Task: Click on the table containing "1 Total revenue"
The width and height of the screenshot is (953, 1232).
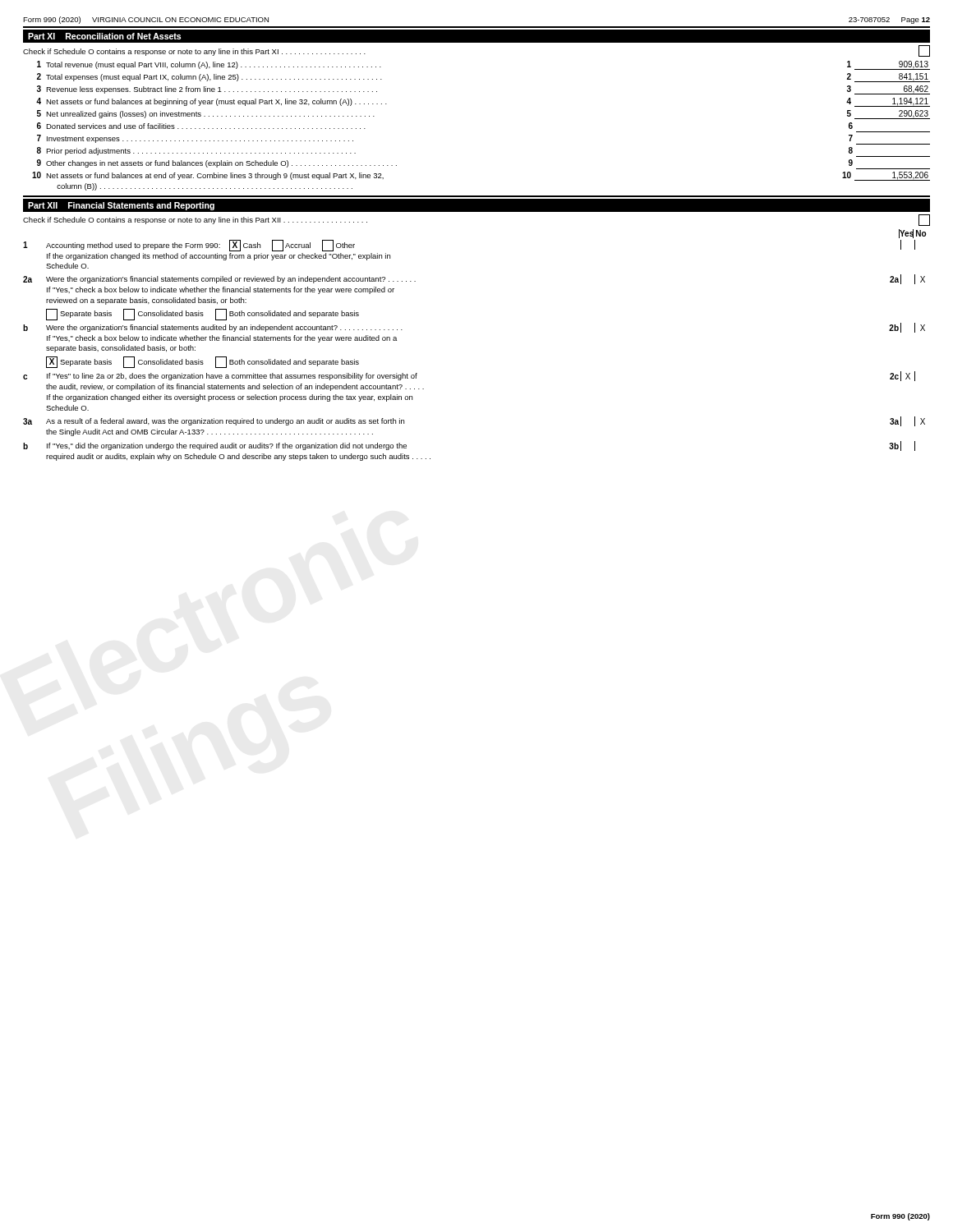Action: click(x=476, y=126)
